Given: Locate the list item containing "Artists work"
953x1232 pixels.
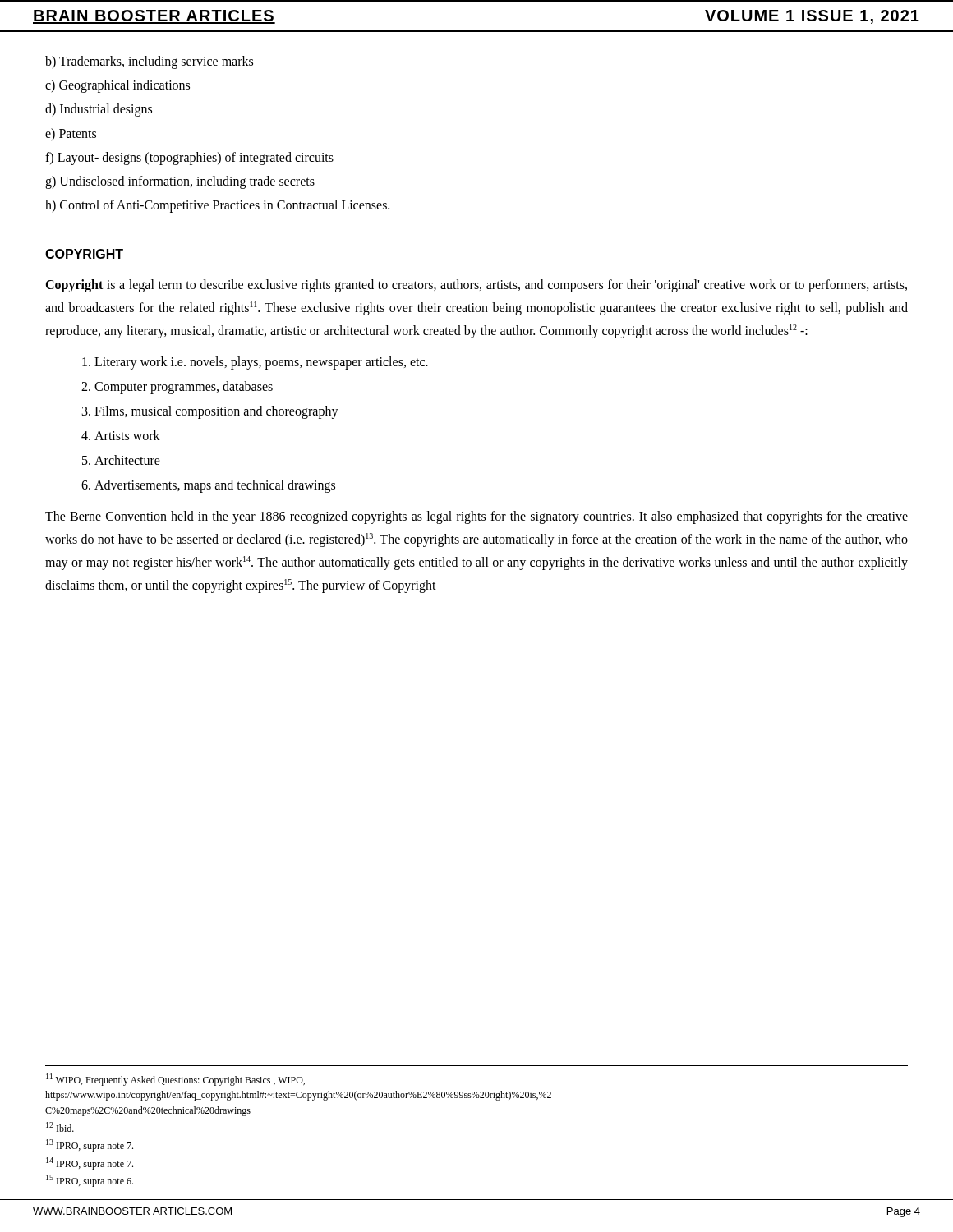Looking at the screenshot, I should point(127,436).
